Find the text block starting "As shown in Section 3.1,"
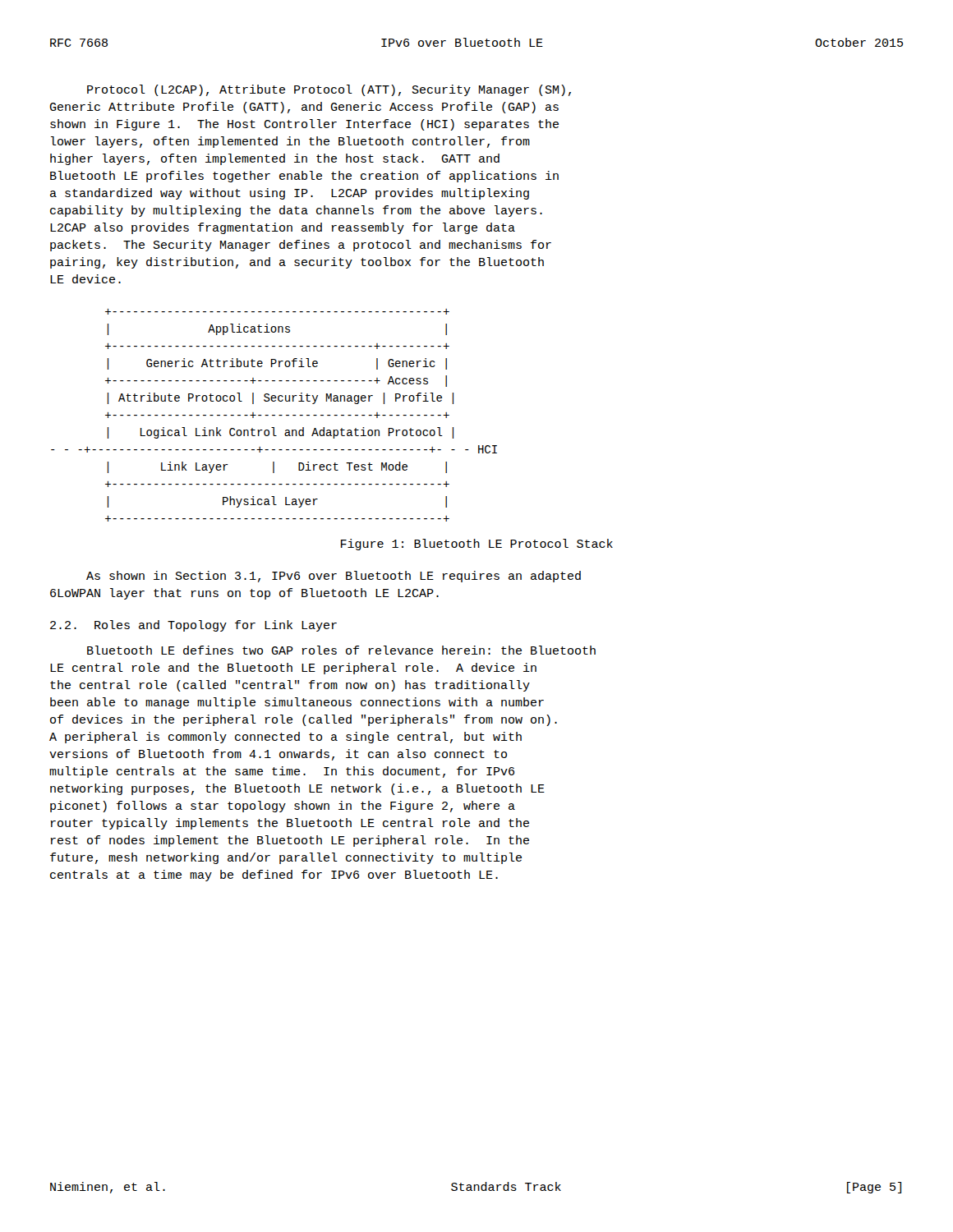 (x=315, y=586)
